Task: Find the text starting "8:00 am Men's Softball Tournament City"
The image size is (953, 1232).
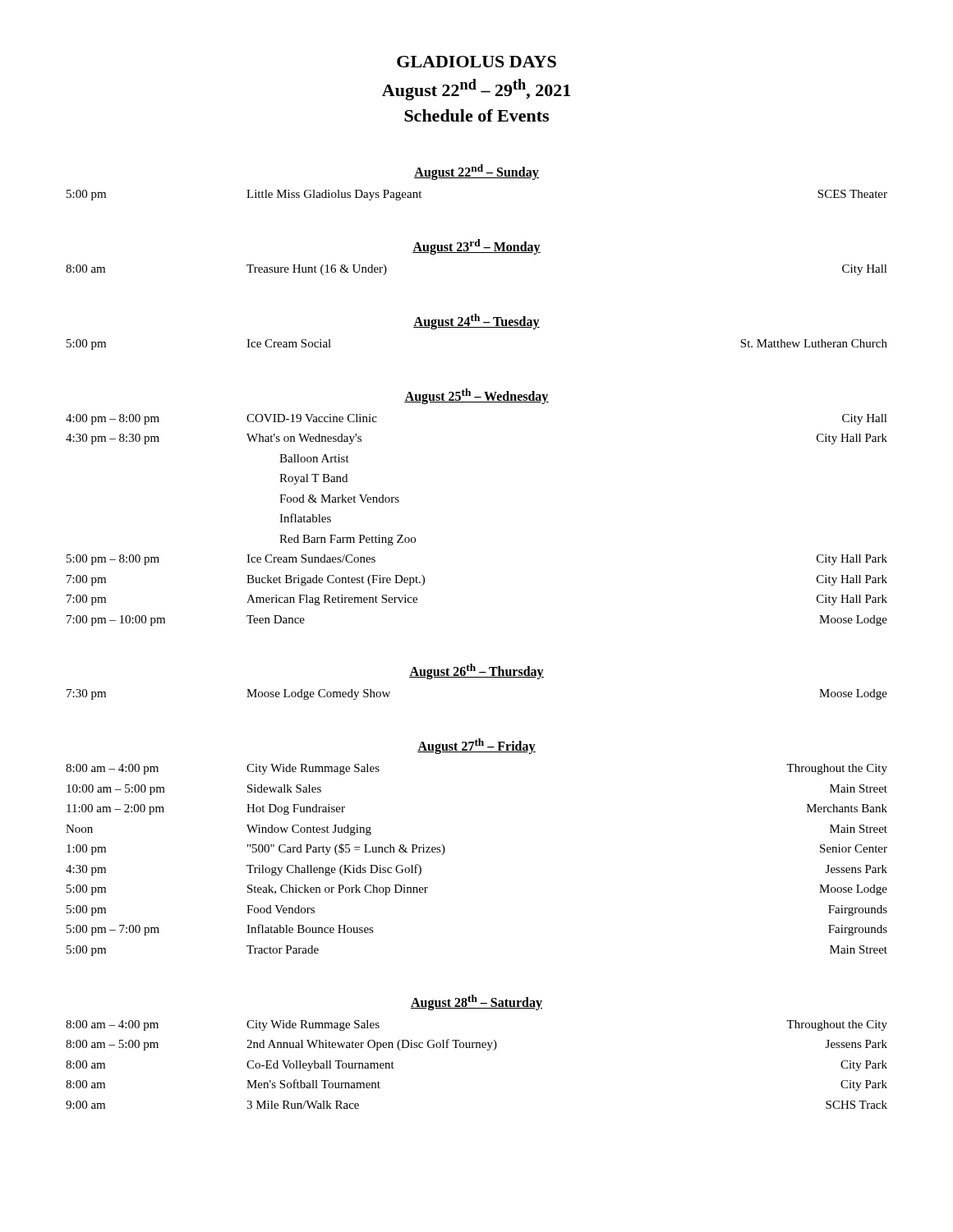Action: (83, 1085)
